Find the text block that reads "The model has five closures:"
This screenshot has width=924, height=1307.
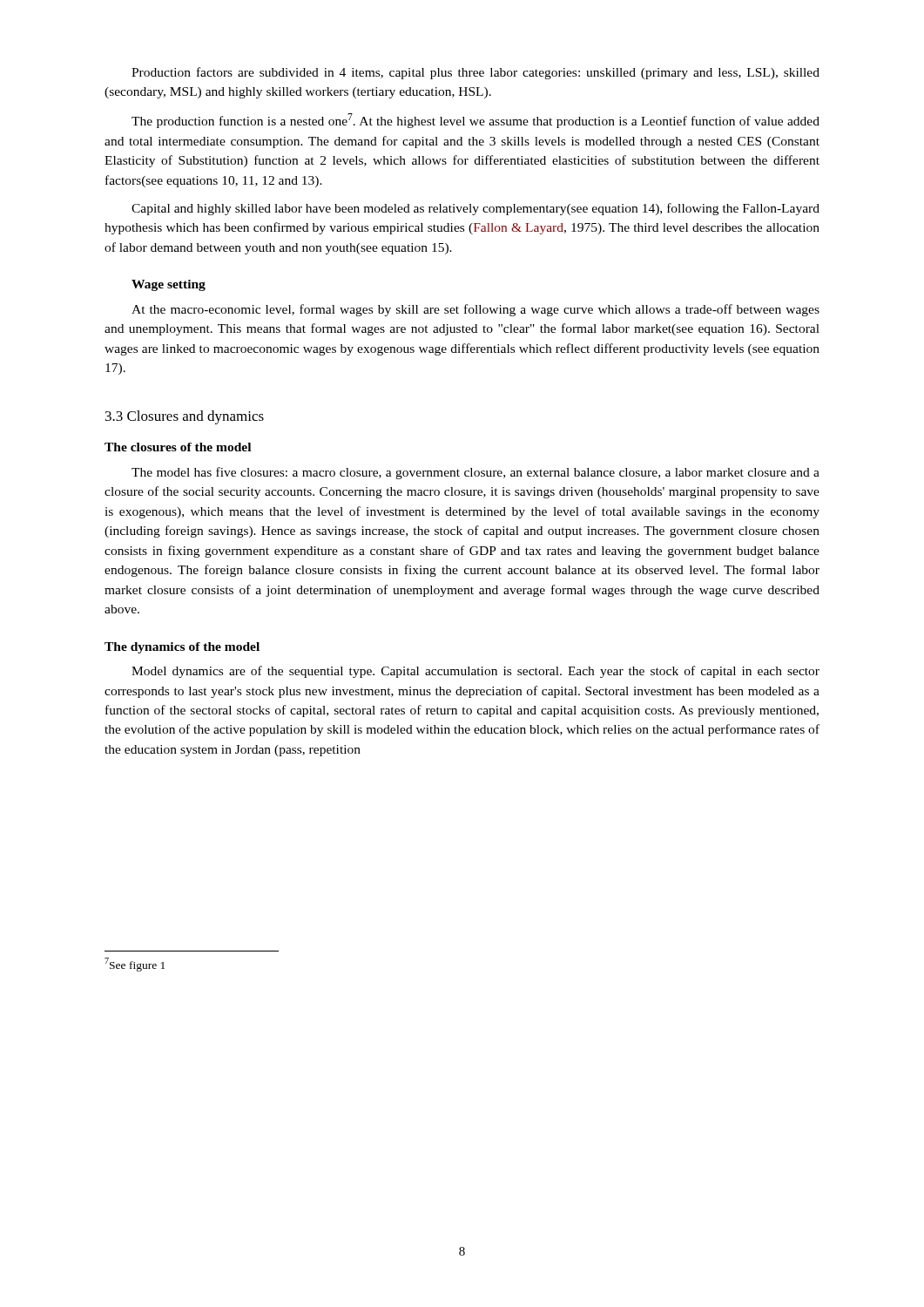click(x=462, y=541)
